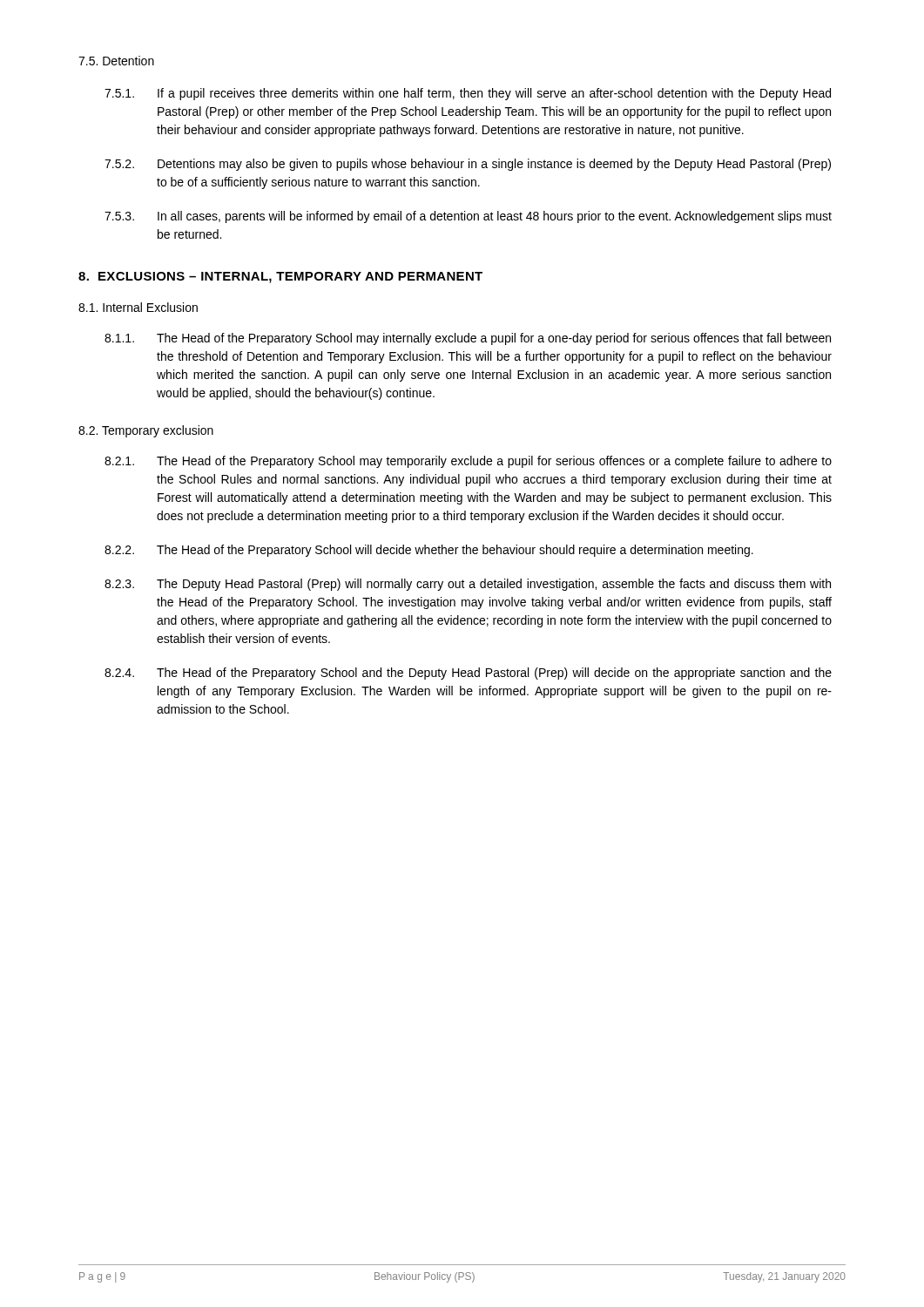Locate the list item containing "7.5.1.If a pupil receives"
Image resolution: width=924 pixels, height=1307 pixels.
click(x=468, y=112)
